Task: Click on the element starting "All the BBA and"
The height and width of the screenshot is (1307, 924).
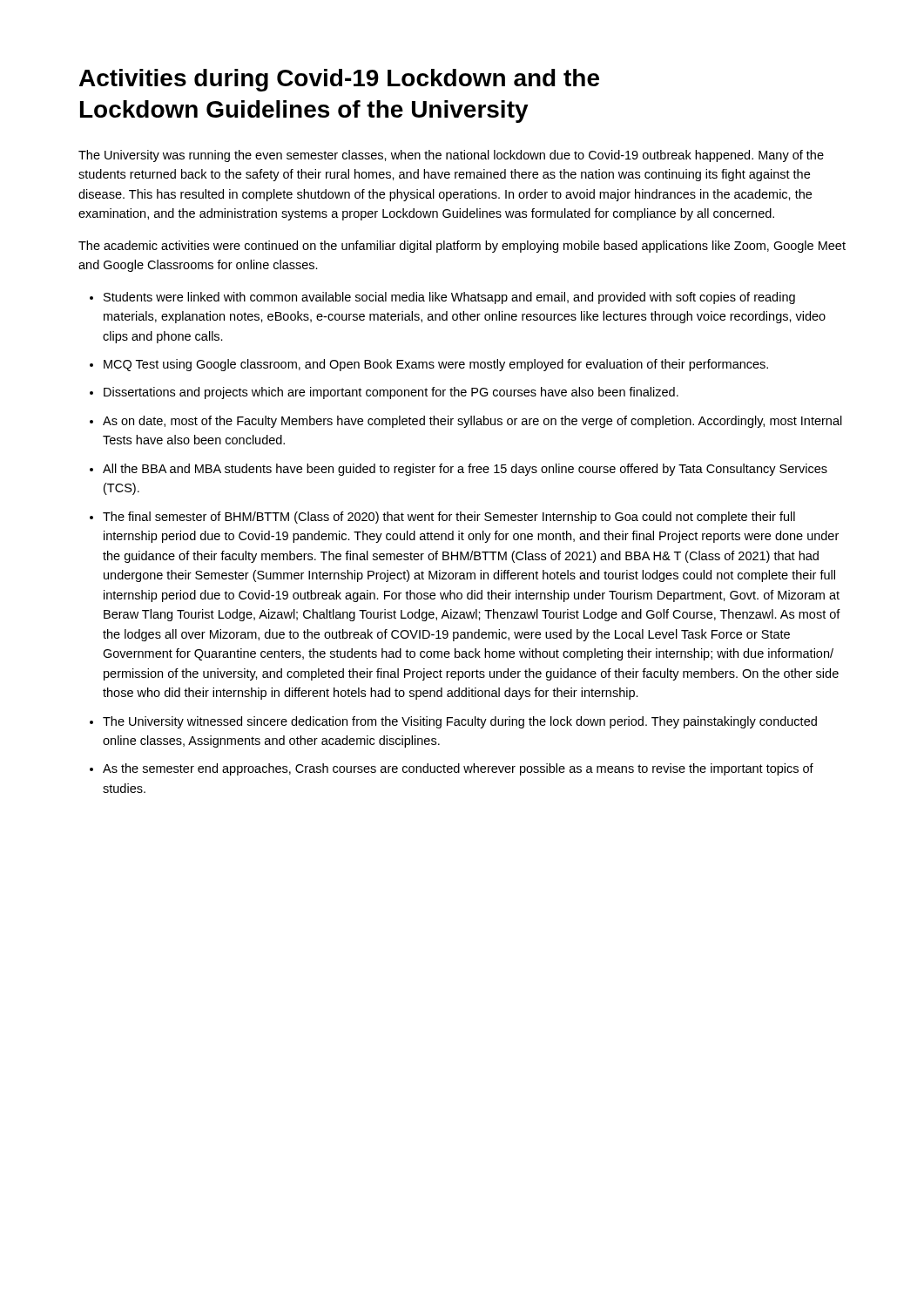Action: pos(465,478)
